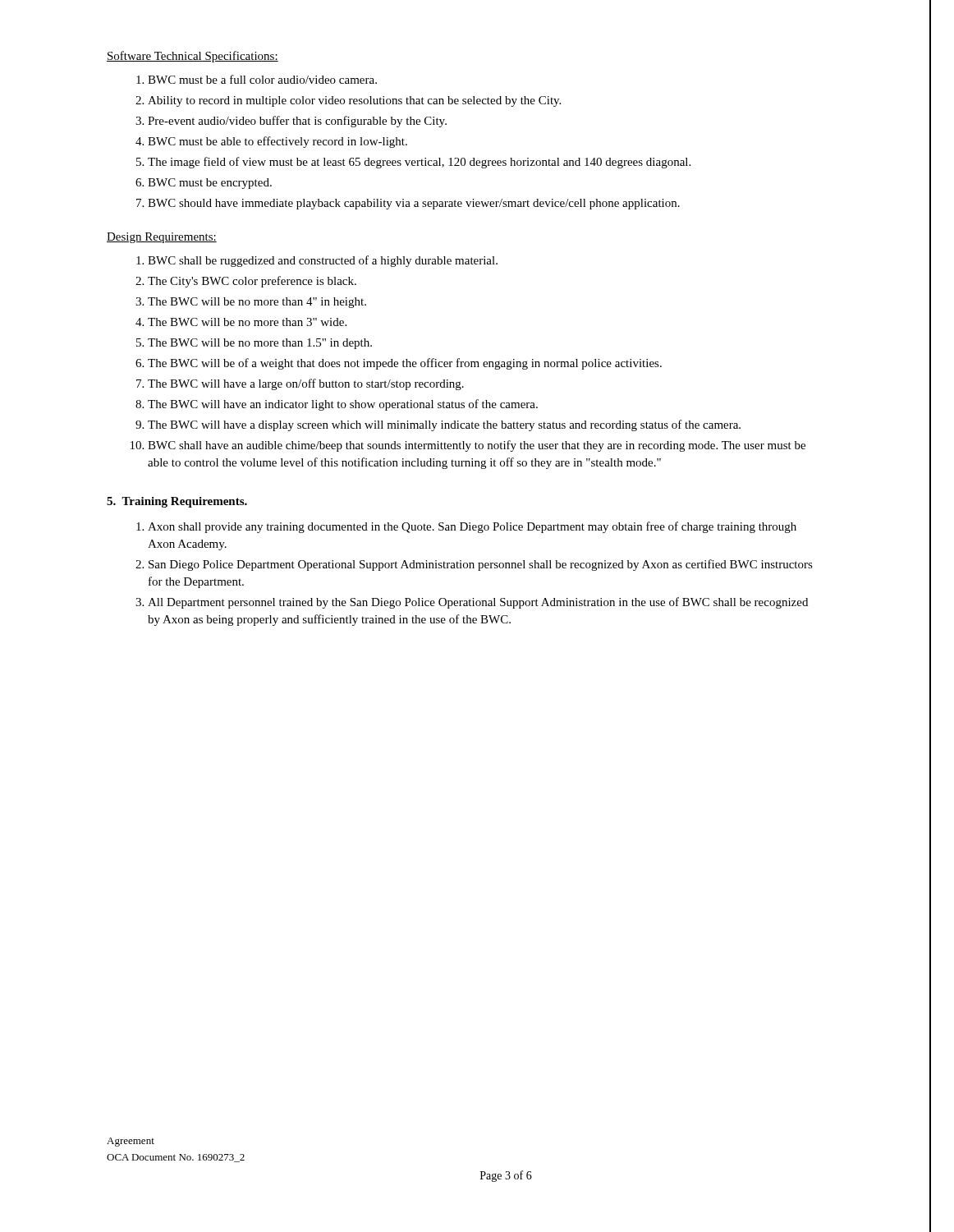The height and width of the screenshot is (1232, 954).
Task: Navigate to the region starting "The image field of view must be"
Action: [484, 162]
